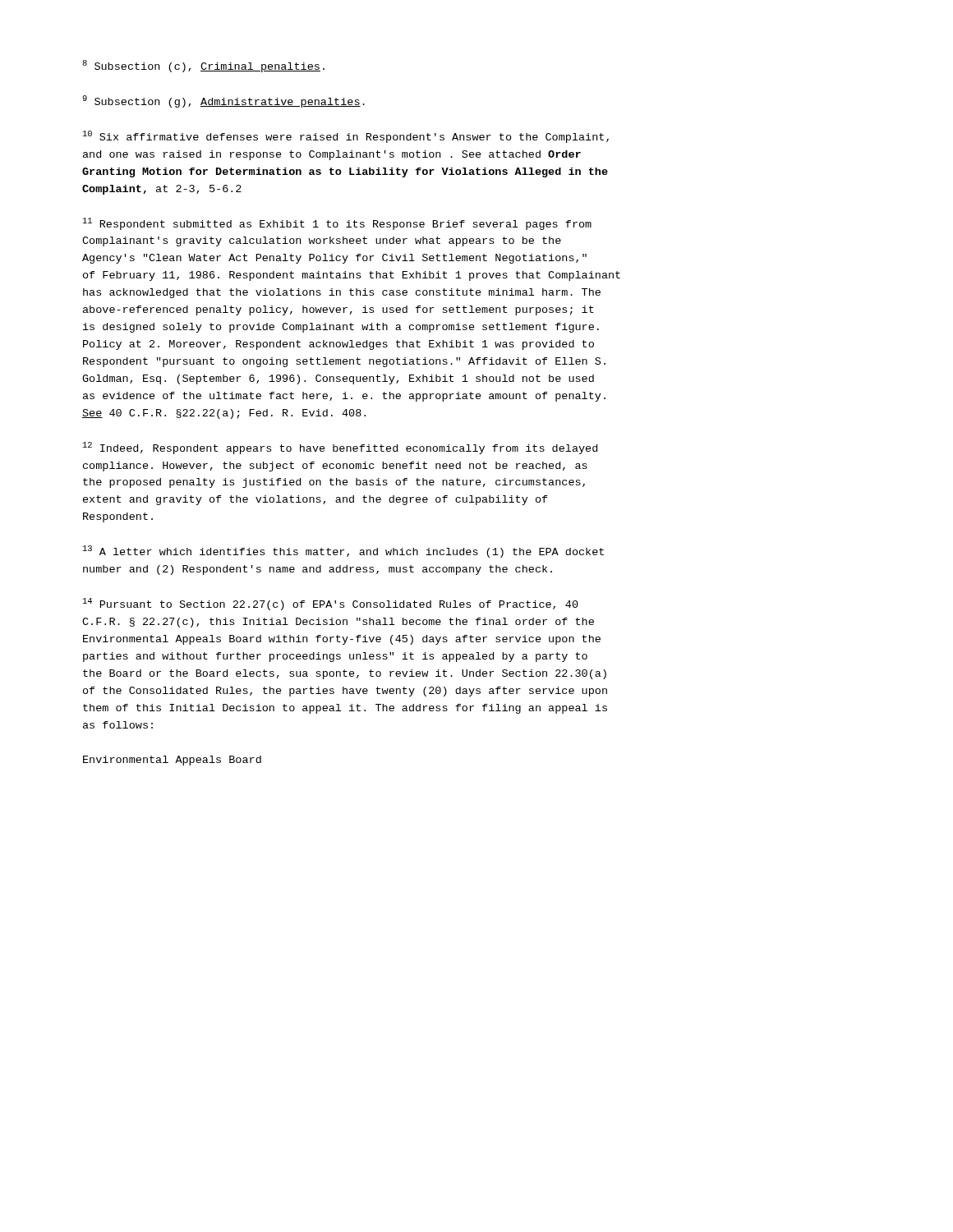The image size is (953, 1232).
Task: Navigate to the block starting "11 Respondent submitted"
Action: (x=476, y=320)
